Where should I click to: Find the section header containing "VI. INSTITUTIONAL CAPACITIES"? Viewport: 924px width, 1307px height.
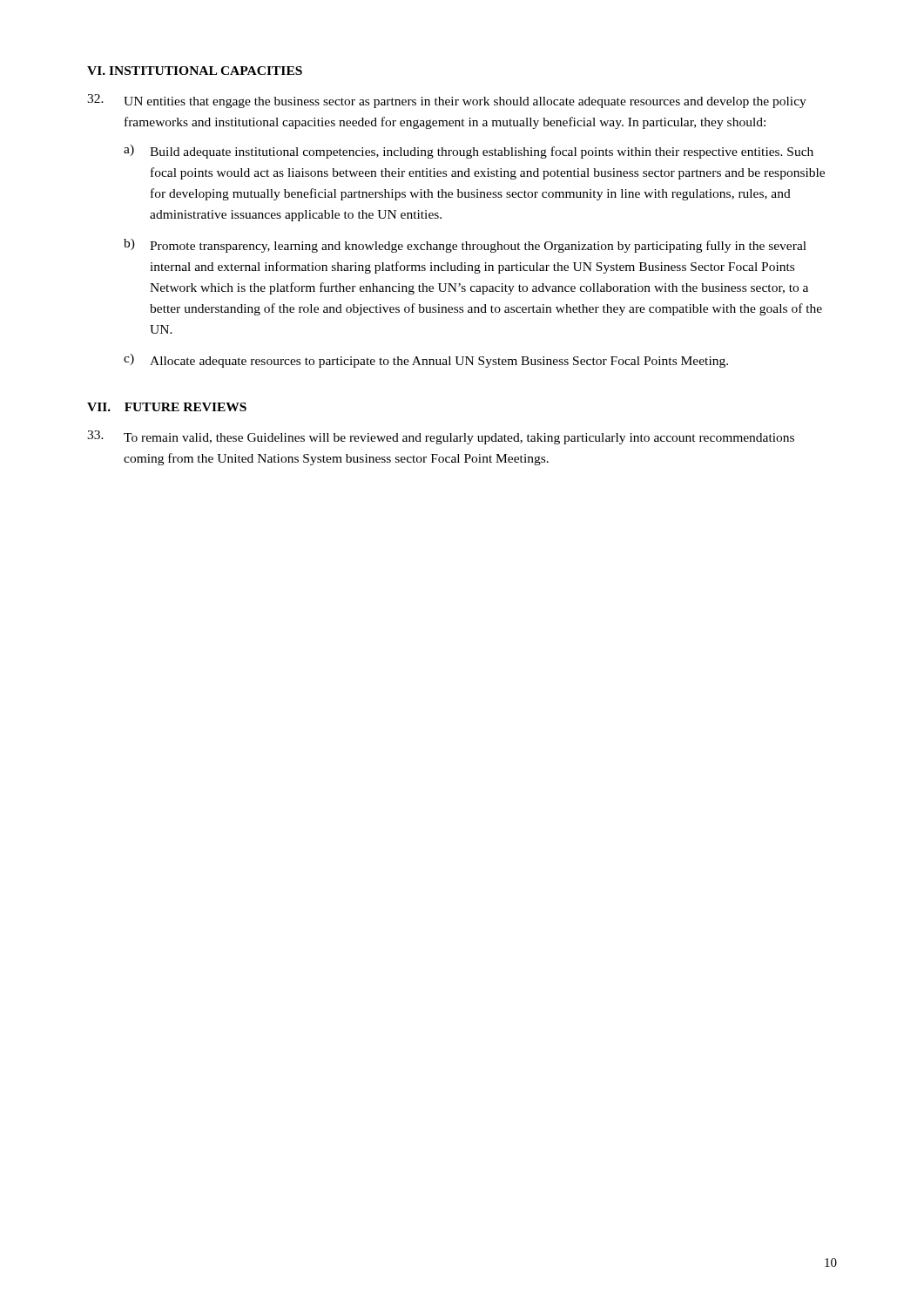tap(195, 71)
